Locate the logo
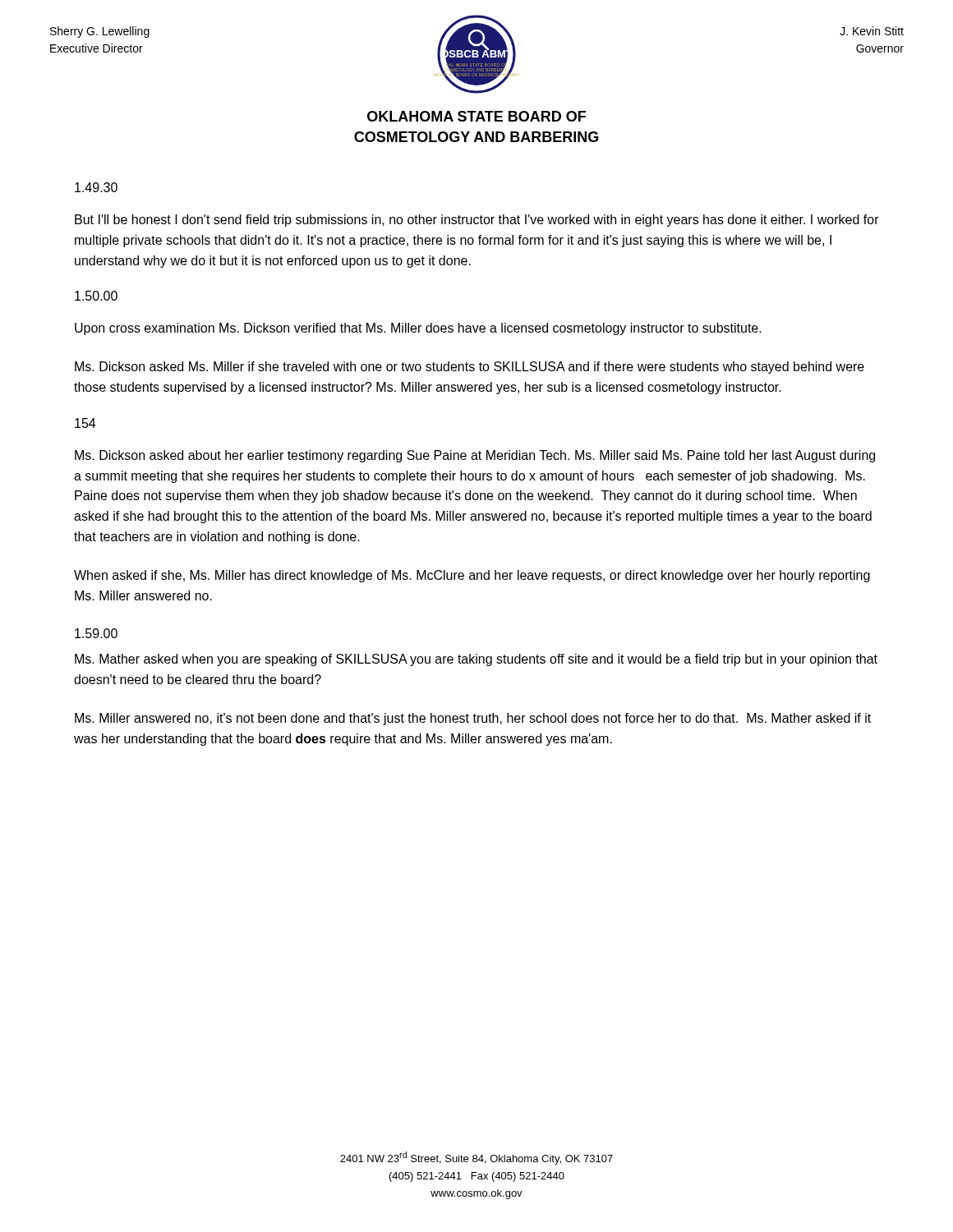 coord(476,62)
